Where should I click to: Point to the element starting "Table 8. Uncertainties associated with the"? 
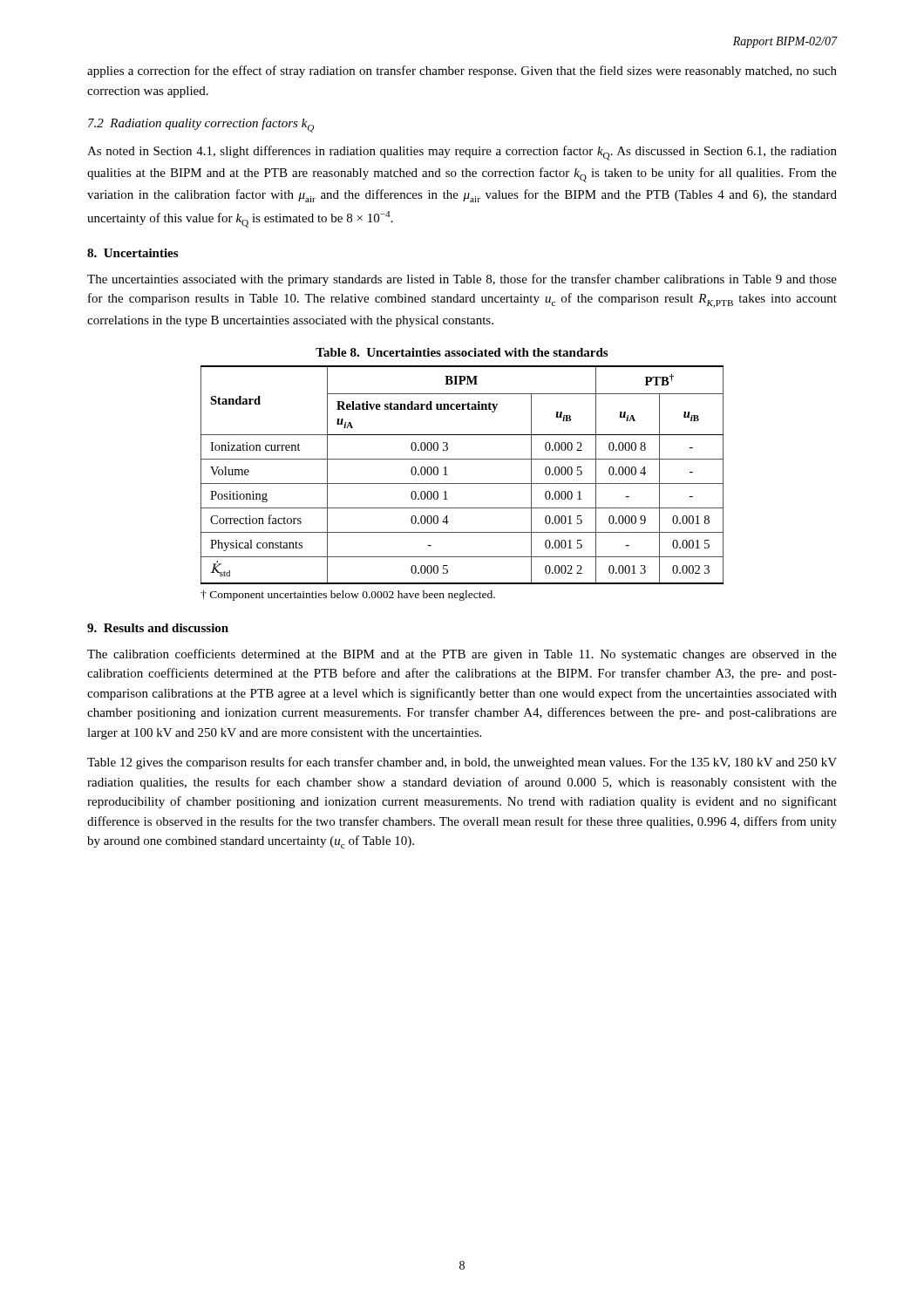pyautogui.click(x=462, y=353)
